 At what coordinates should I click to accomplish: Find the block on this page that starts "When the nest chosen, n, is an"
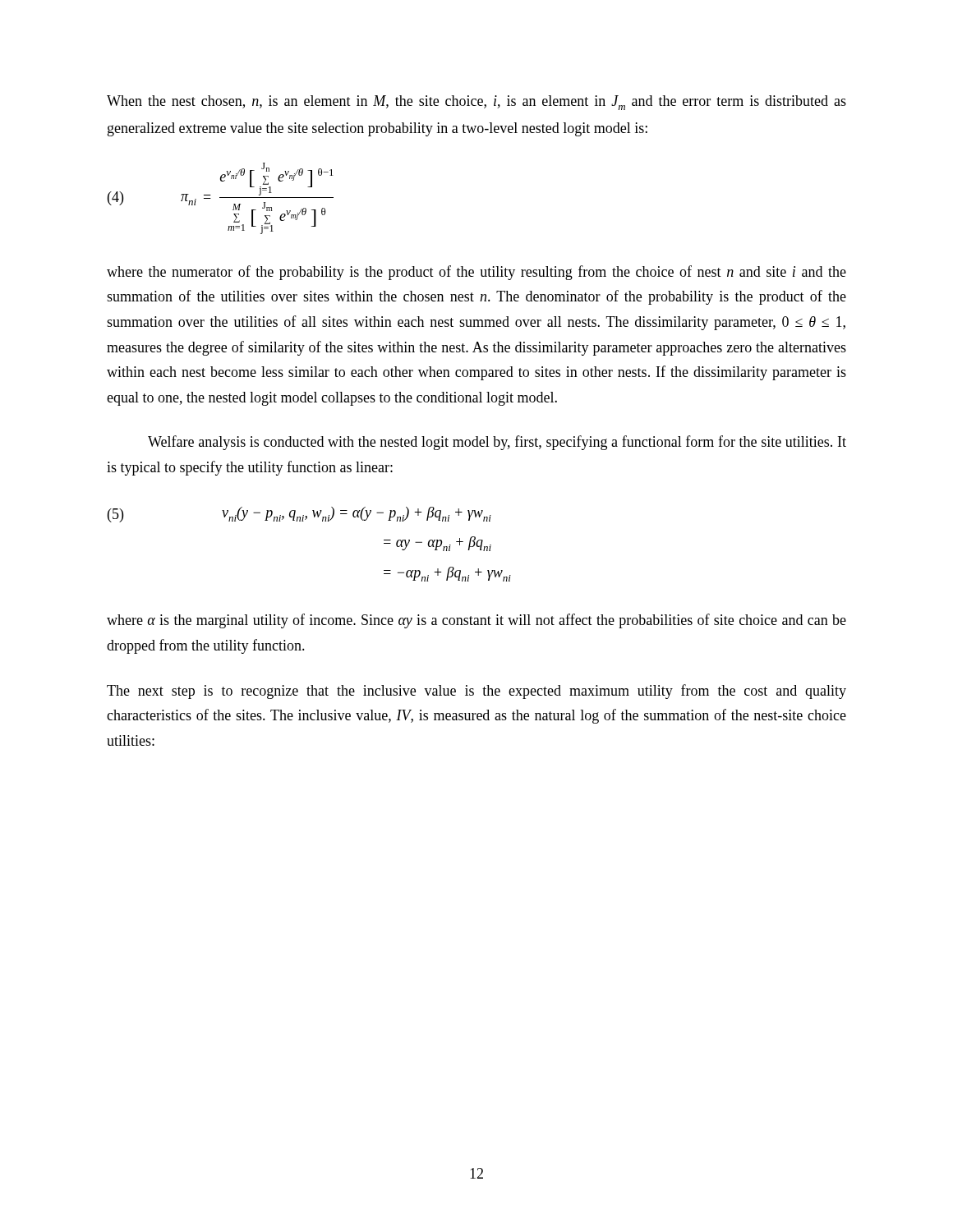[476, 115]
